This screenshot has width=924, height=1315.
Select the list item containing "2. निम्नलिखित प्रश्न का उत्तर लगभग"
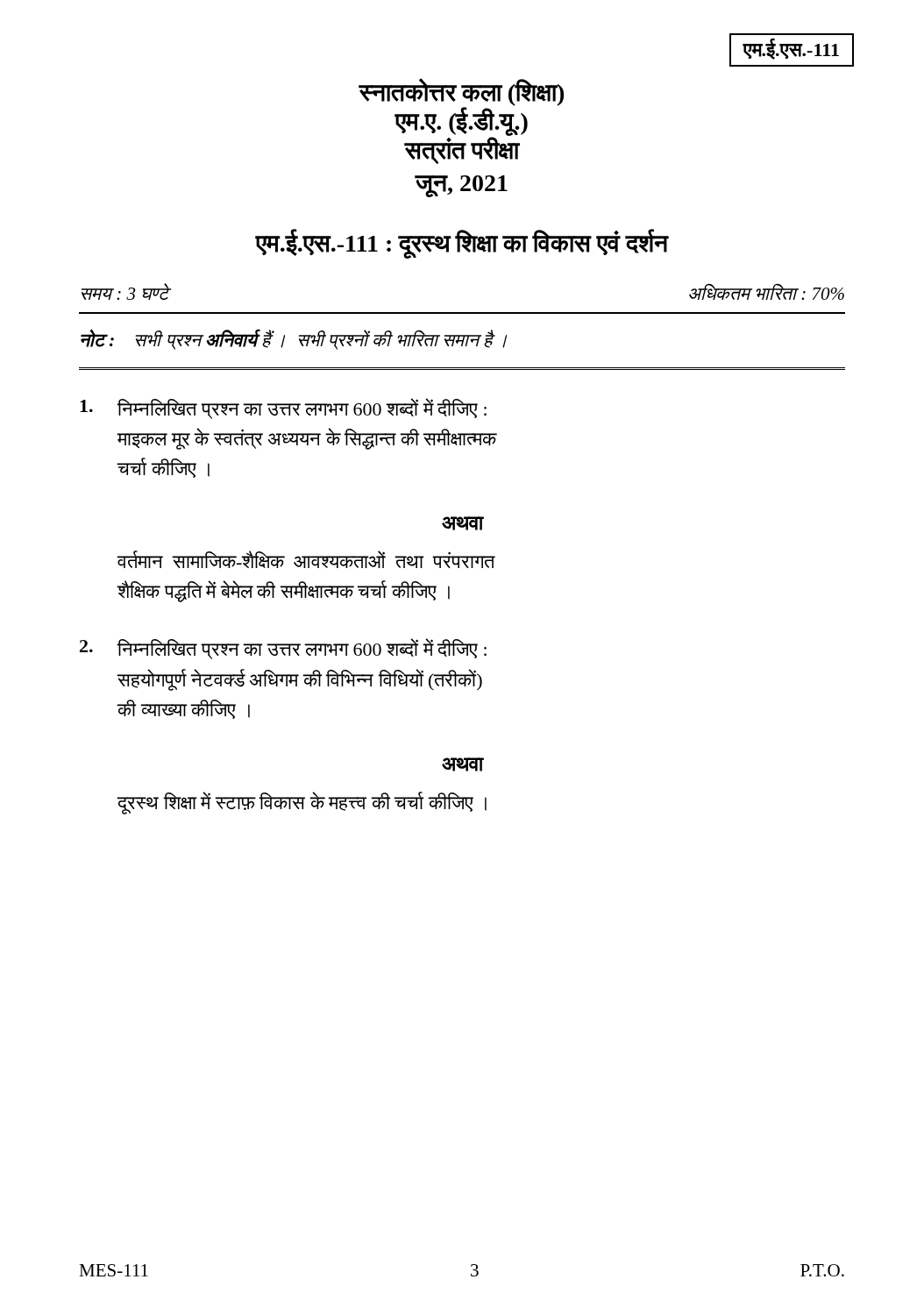(462, 680)
